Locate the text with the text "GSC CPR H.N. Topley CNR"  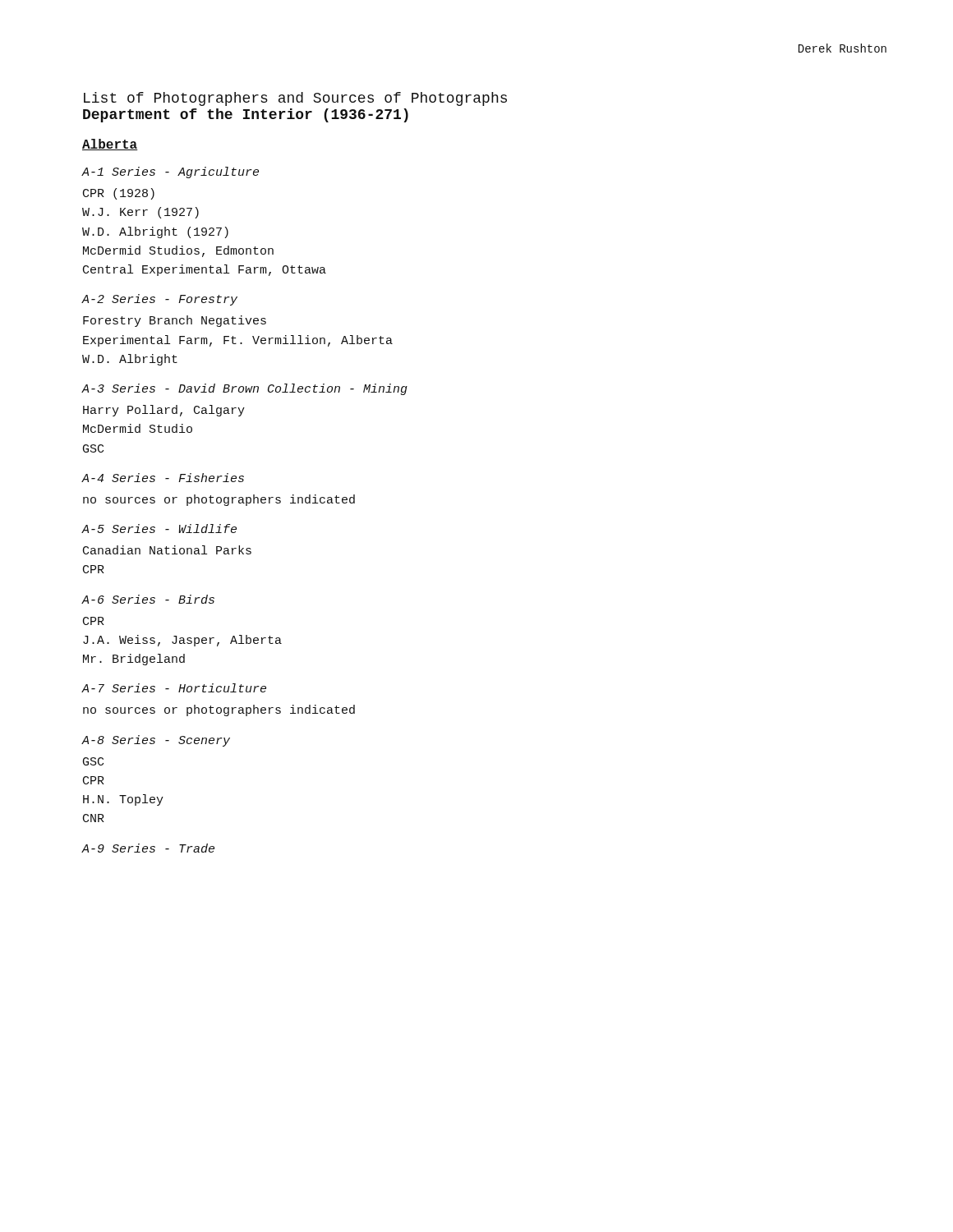coord(123,791)
